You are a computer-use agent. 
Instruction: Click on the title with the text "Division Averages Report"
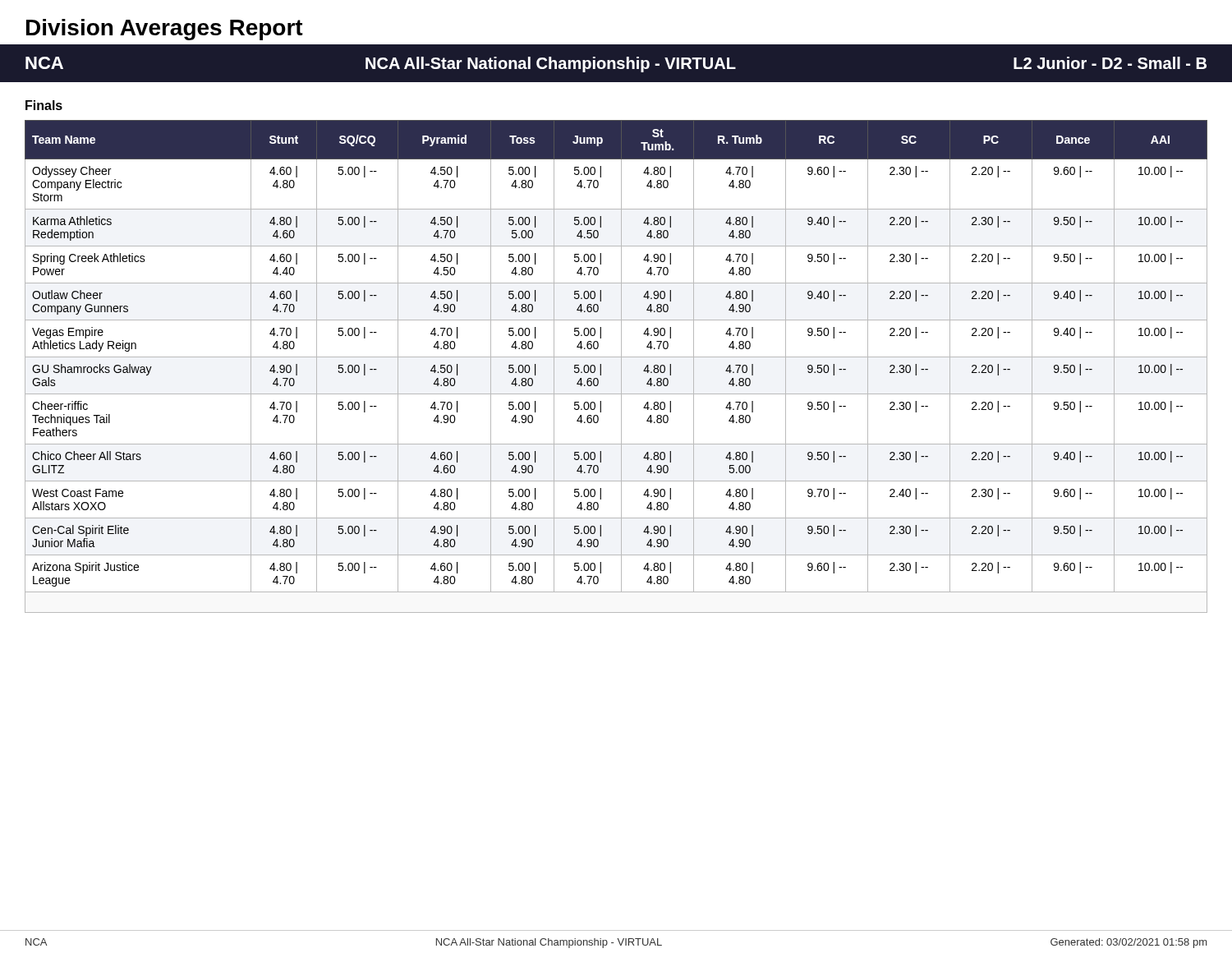pyautogui.click(x=164, y=27)
